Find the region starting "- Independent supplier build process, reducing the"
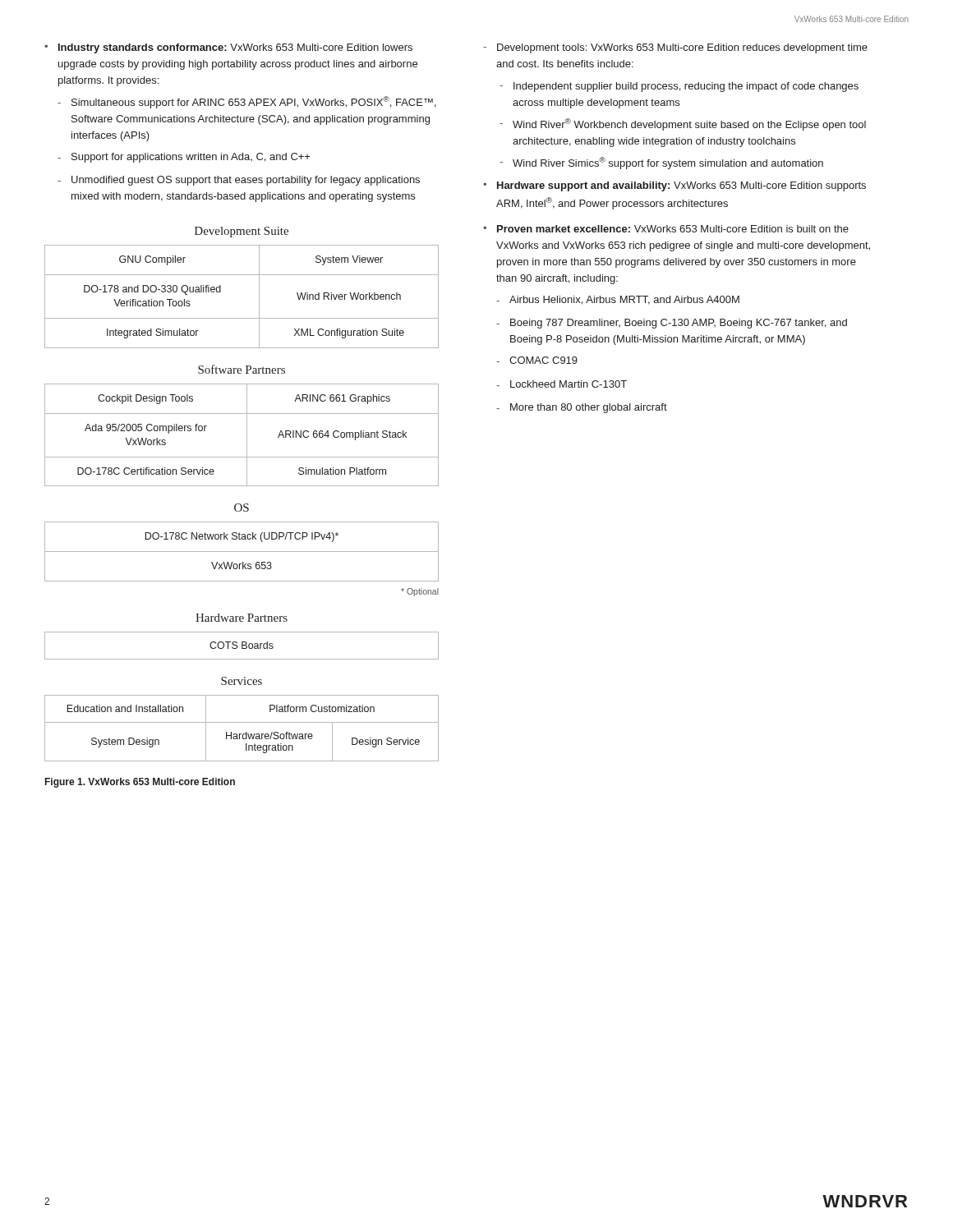 [x=688, y=94]
